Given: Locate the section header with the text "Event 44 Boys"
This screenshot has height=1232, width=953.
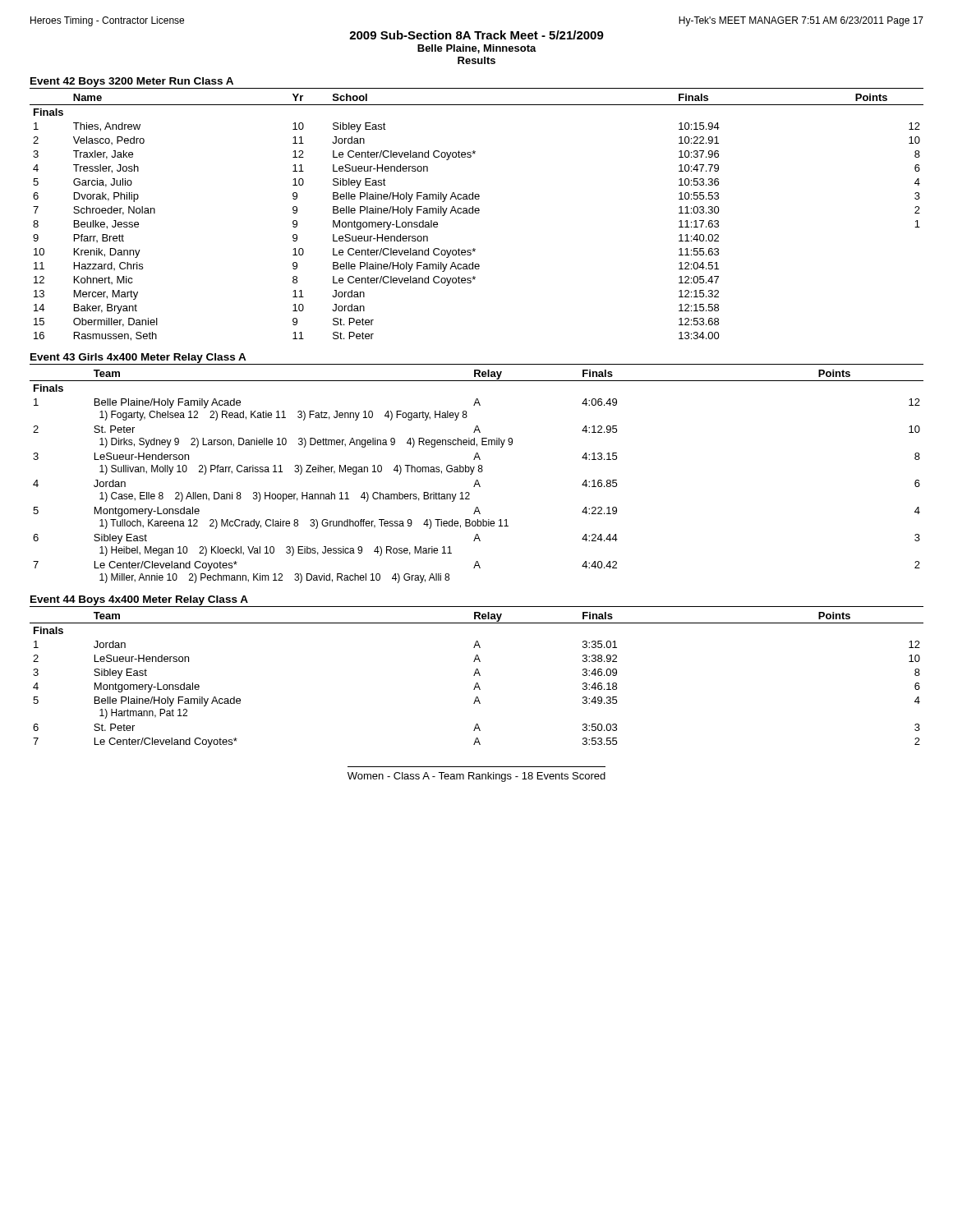Looking at the screenshot, I should 139,599.
